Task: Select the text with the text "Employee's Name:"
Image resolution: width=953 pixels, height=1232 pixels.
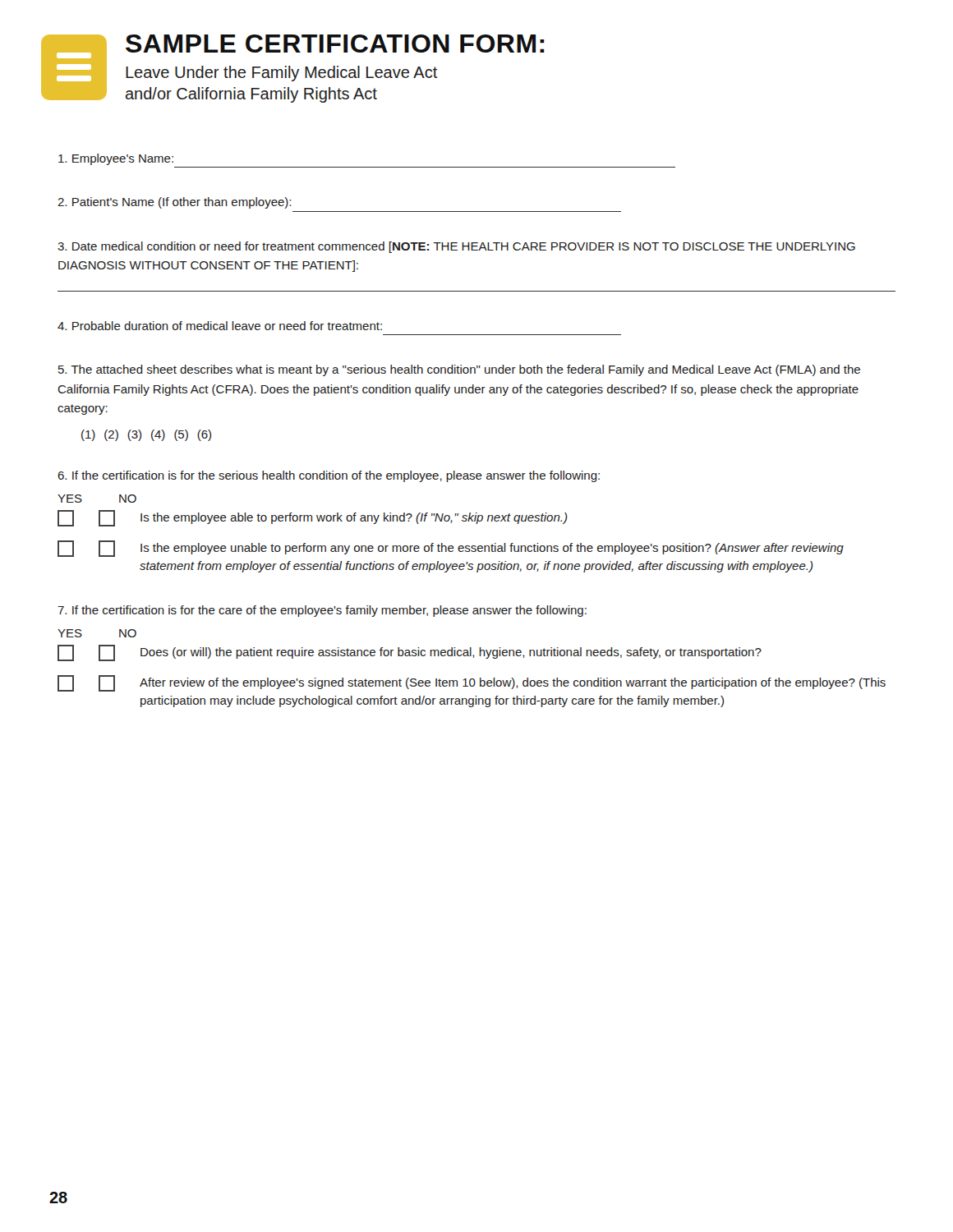Action: (476, 158)
